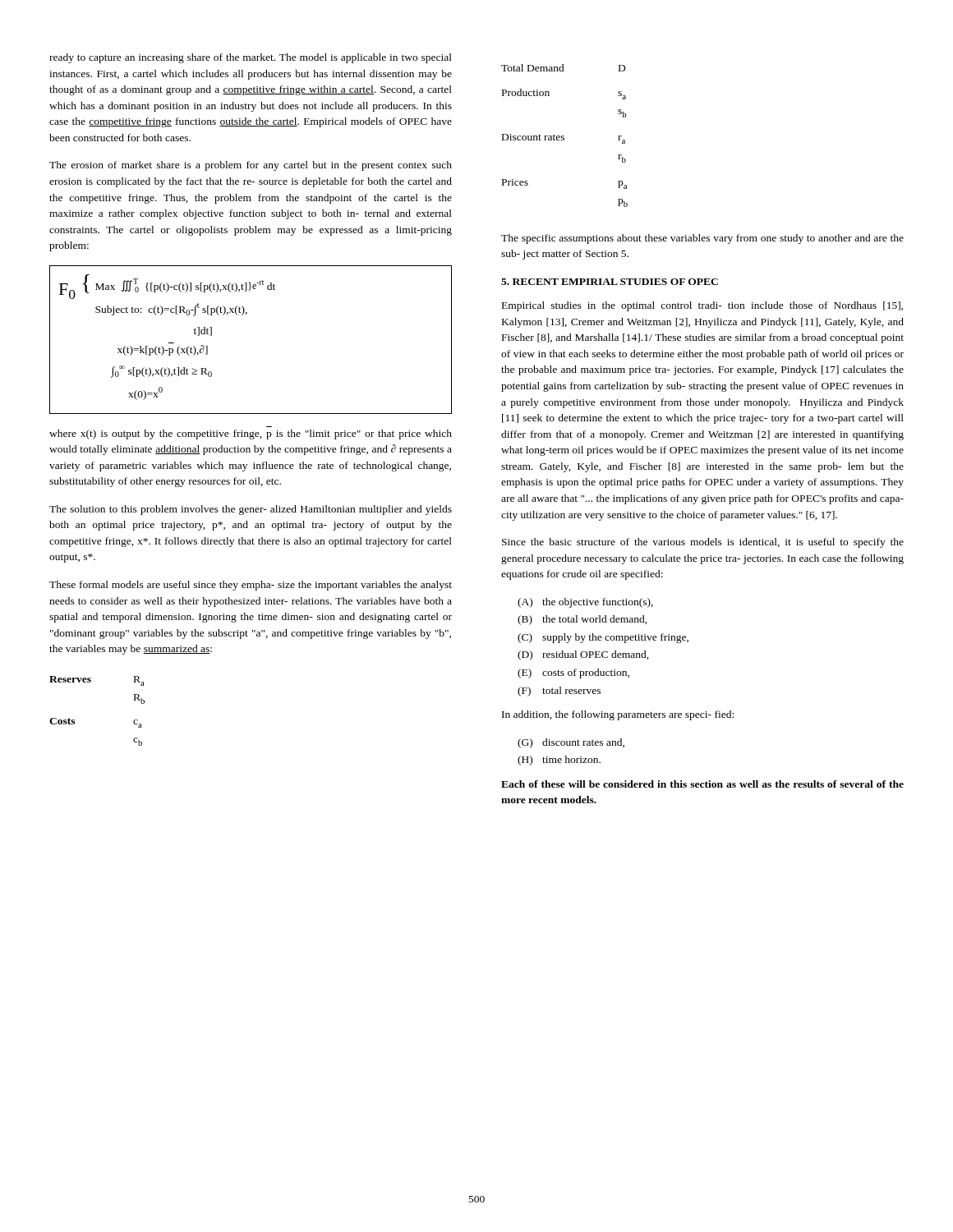Point to the block beginning "Since the basic structure of the"
Viewport: 953px width, 1232px height.
702,558
